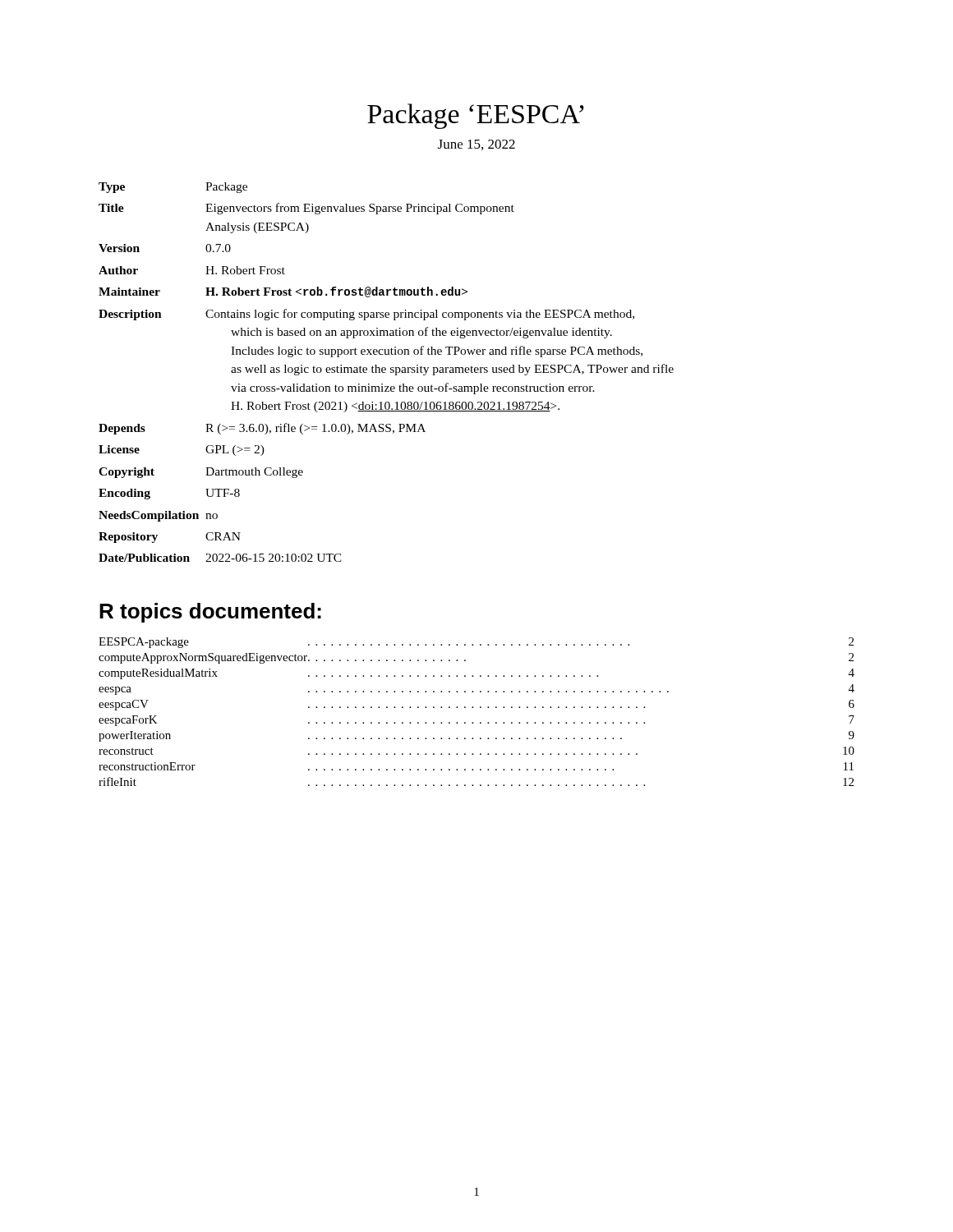This screenshot has height=1232, width=953.
Task: Locate the text "Title Eigenvectors from Eigenvalues Sparse Principal ComponentAnalysis (EESPCA)"
Action: (476, 218)
